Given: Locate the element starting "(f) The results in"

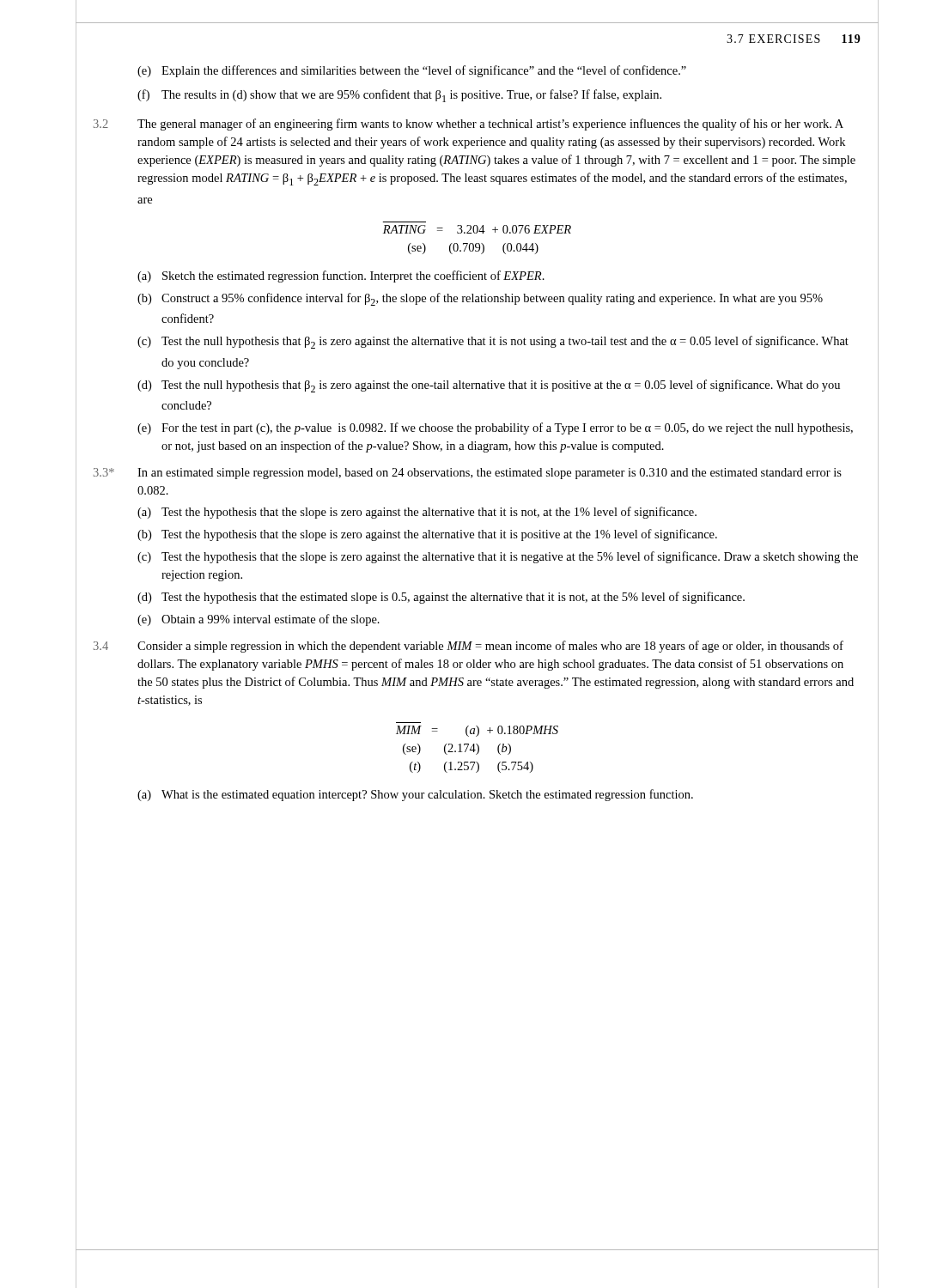Looking at the screenshot, I should coord(499,96).
